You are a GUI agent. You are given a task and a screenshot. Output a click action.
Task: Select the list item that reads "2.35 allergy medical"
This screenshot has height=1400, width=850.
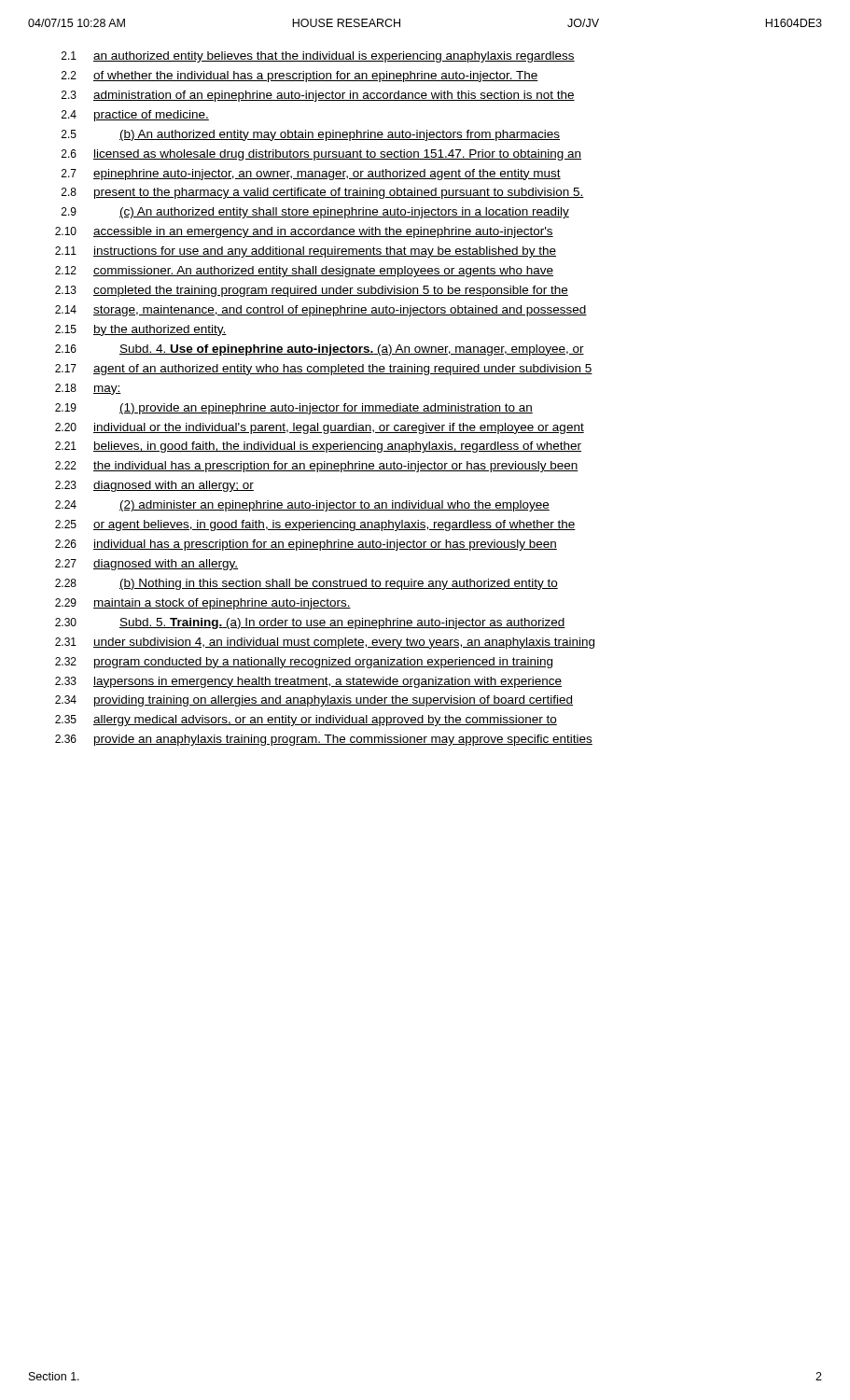(425, 720)
